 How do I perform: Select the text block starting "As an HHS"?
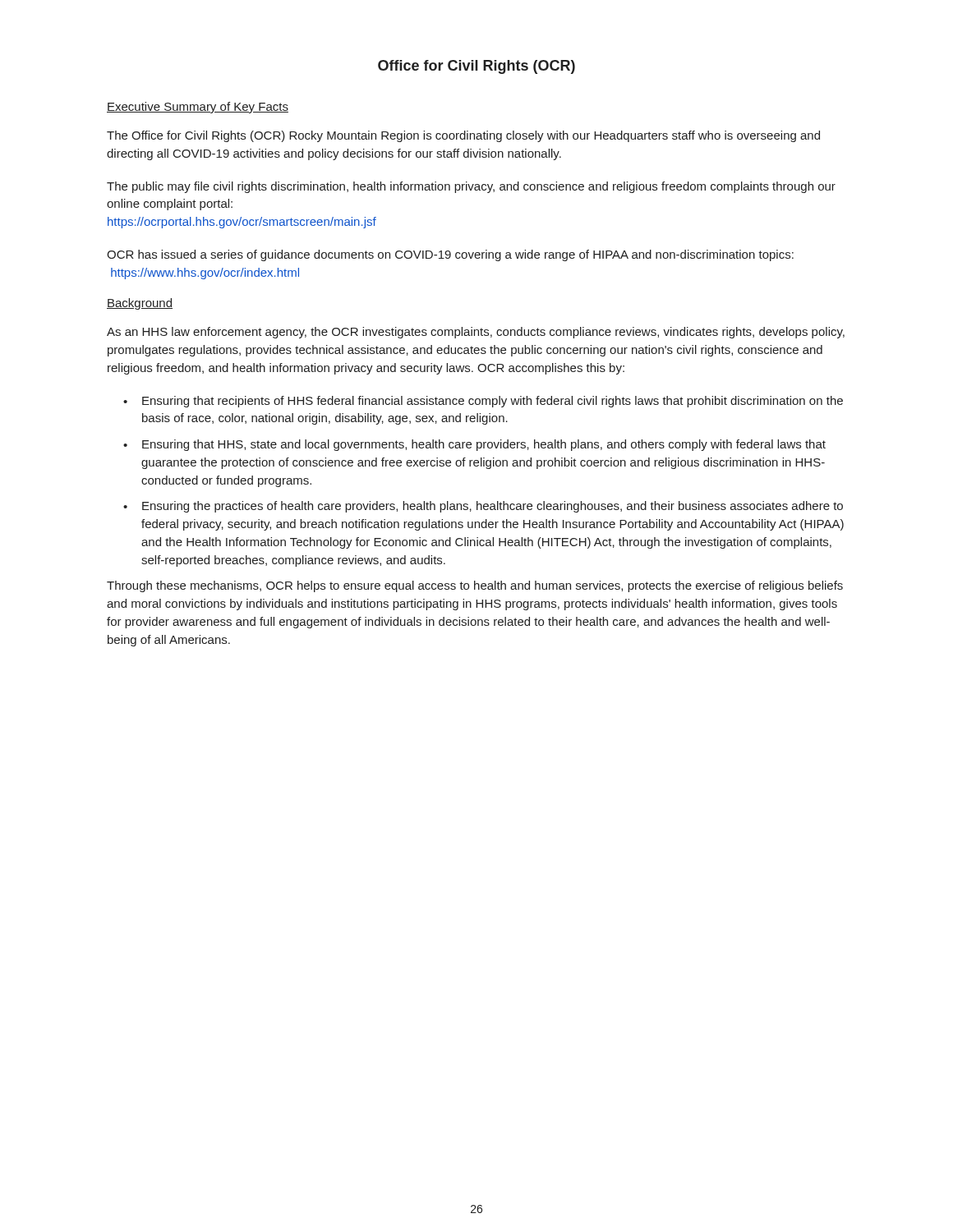pyautogui.click(x=476, y=349)
